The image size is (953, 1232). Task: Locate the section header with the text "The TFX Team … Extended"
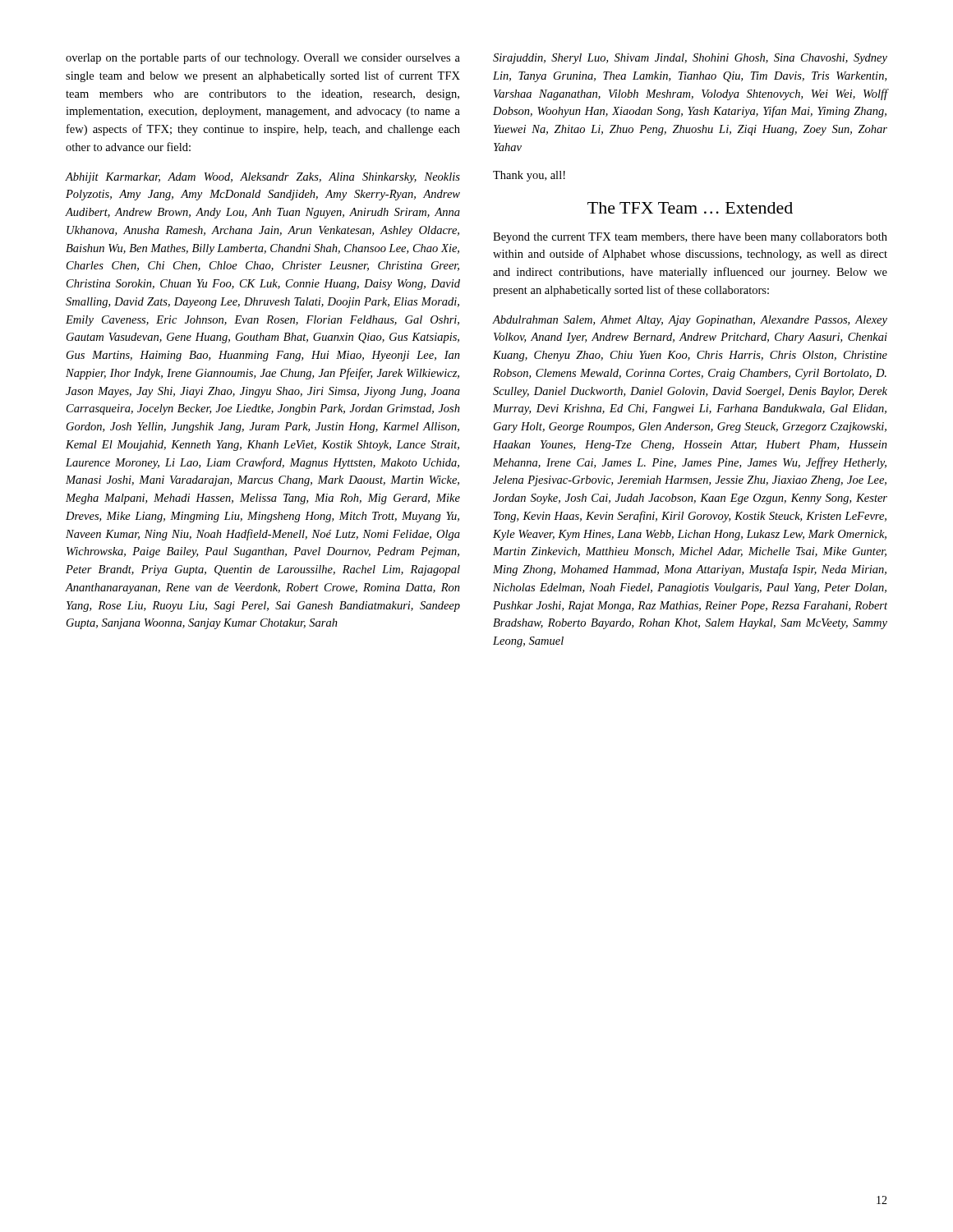pyautogui.click(x=690, y=207)
